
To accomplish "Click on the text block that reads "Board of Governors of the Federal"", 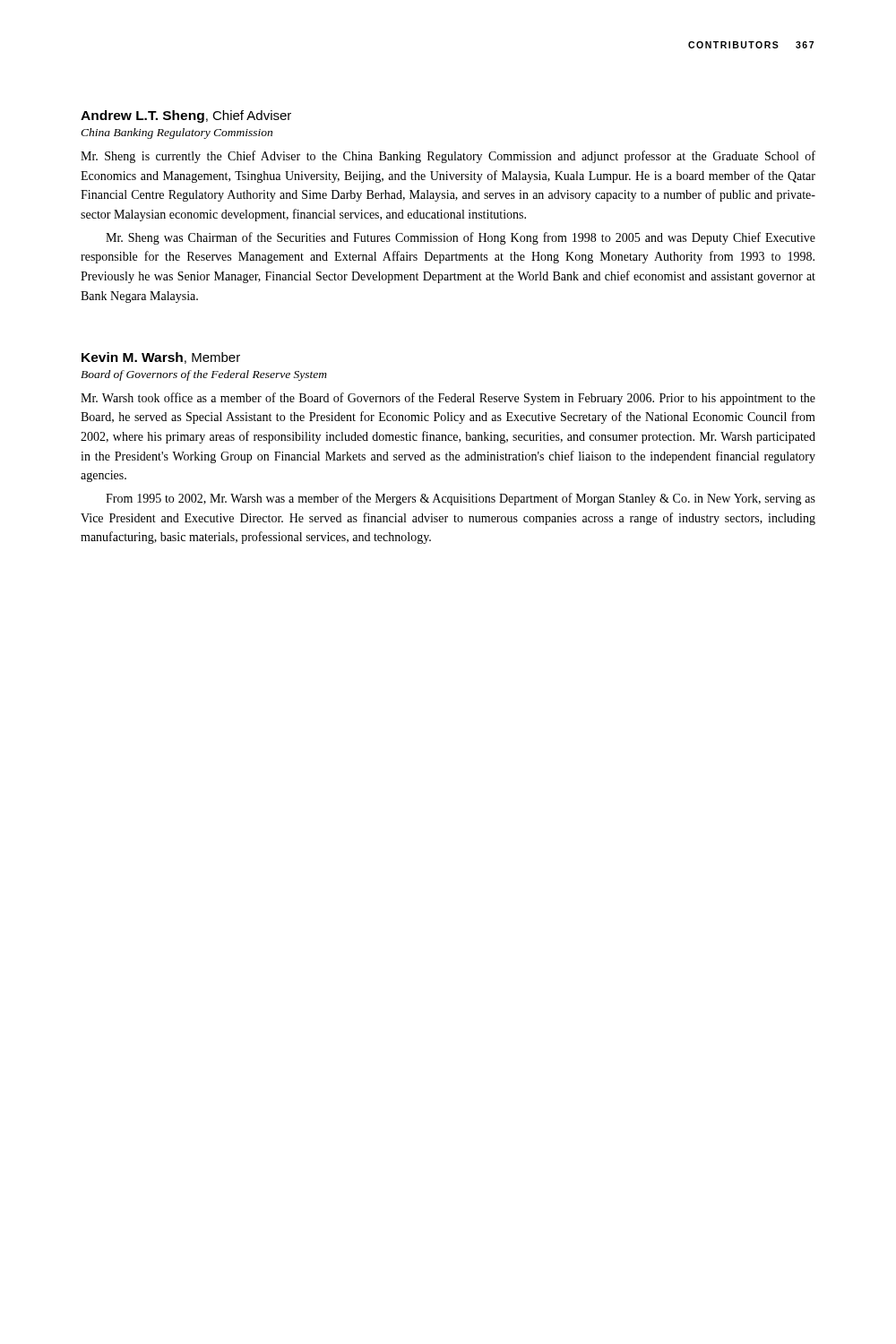I will click(204, 374).
